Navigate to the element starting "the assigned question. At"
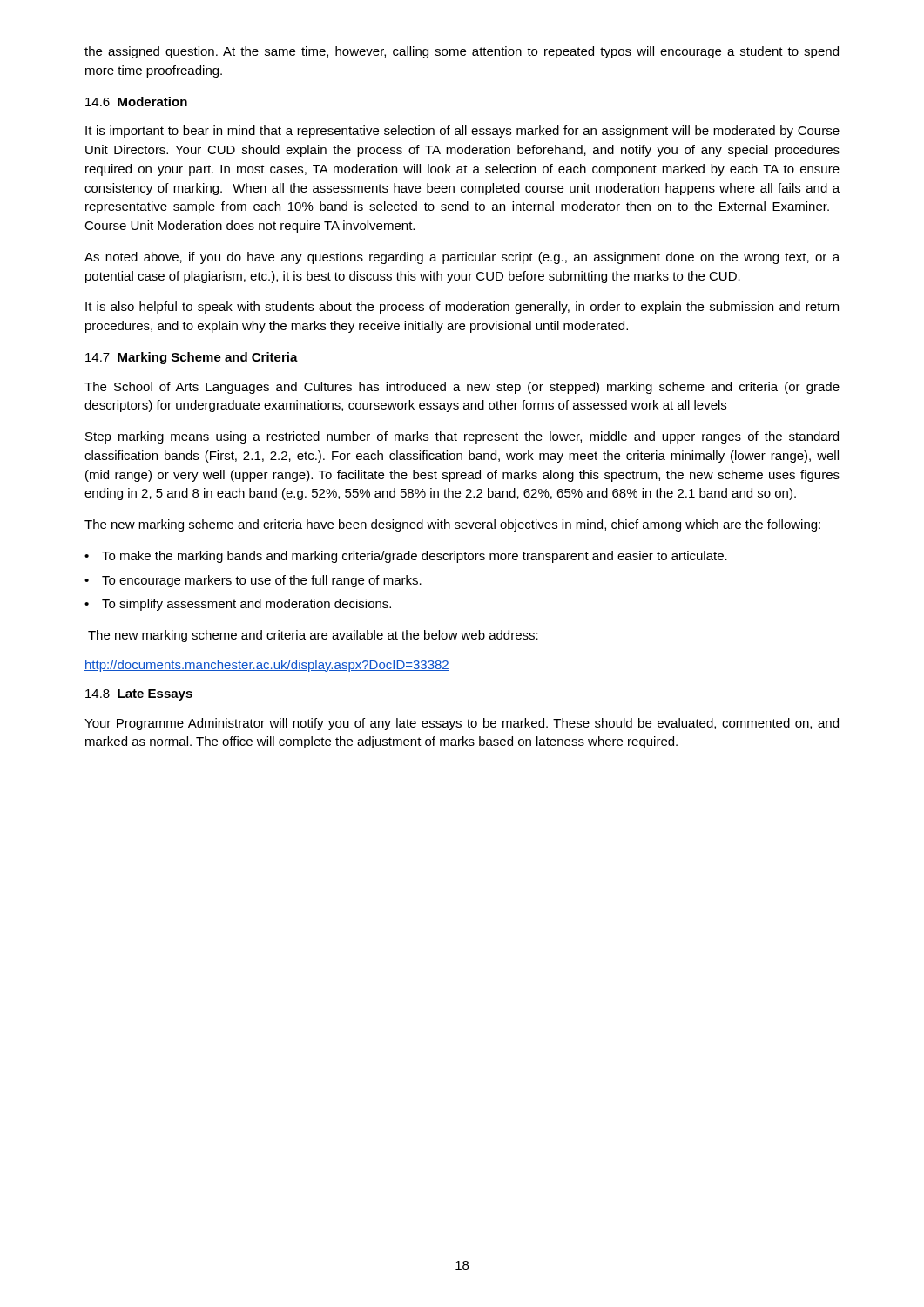Image resolution: width=924 pixels, height=1307 pixels. click(462, 61)
